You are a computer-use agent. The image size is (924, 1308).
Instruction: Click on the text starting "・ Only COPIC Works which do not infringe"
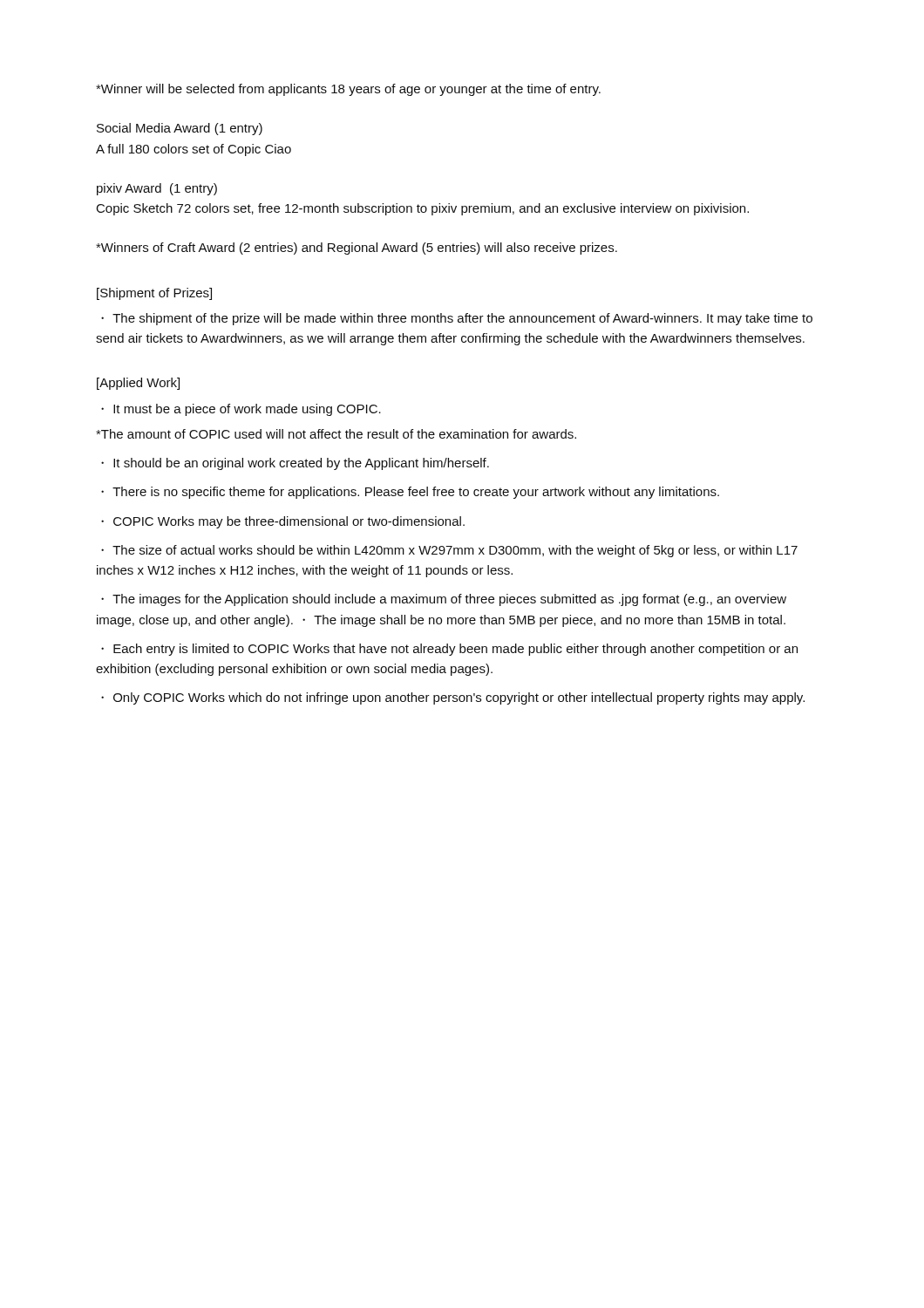[451, 697]
